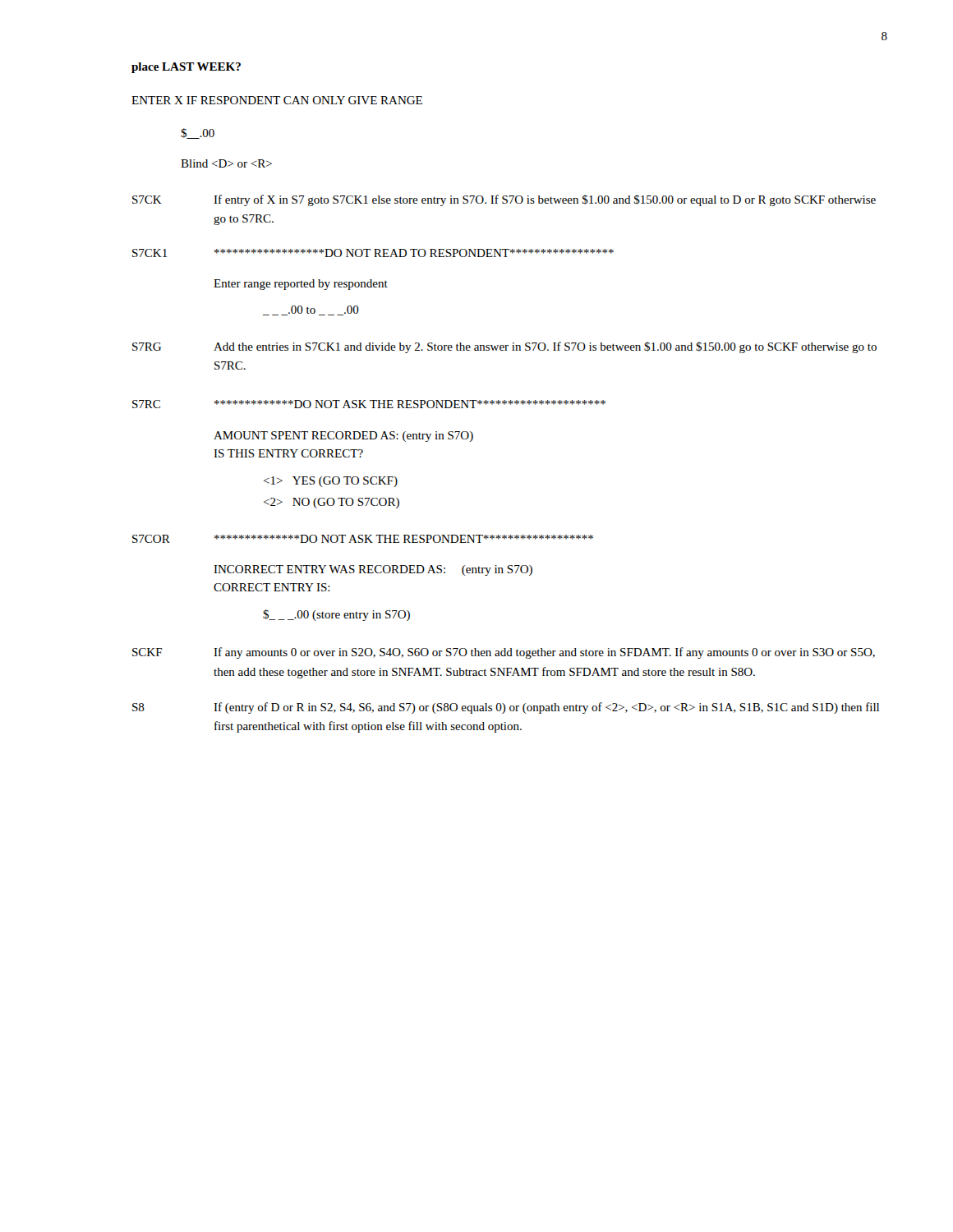Find "$ .00" on this page
Screen dimensions: 1232x953
(198, 133)
